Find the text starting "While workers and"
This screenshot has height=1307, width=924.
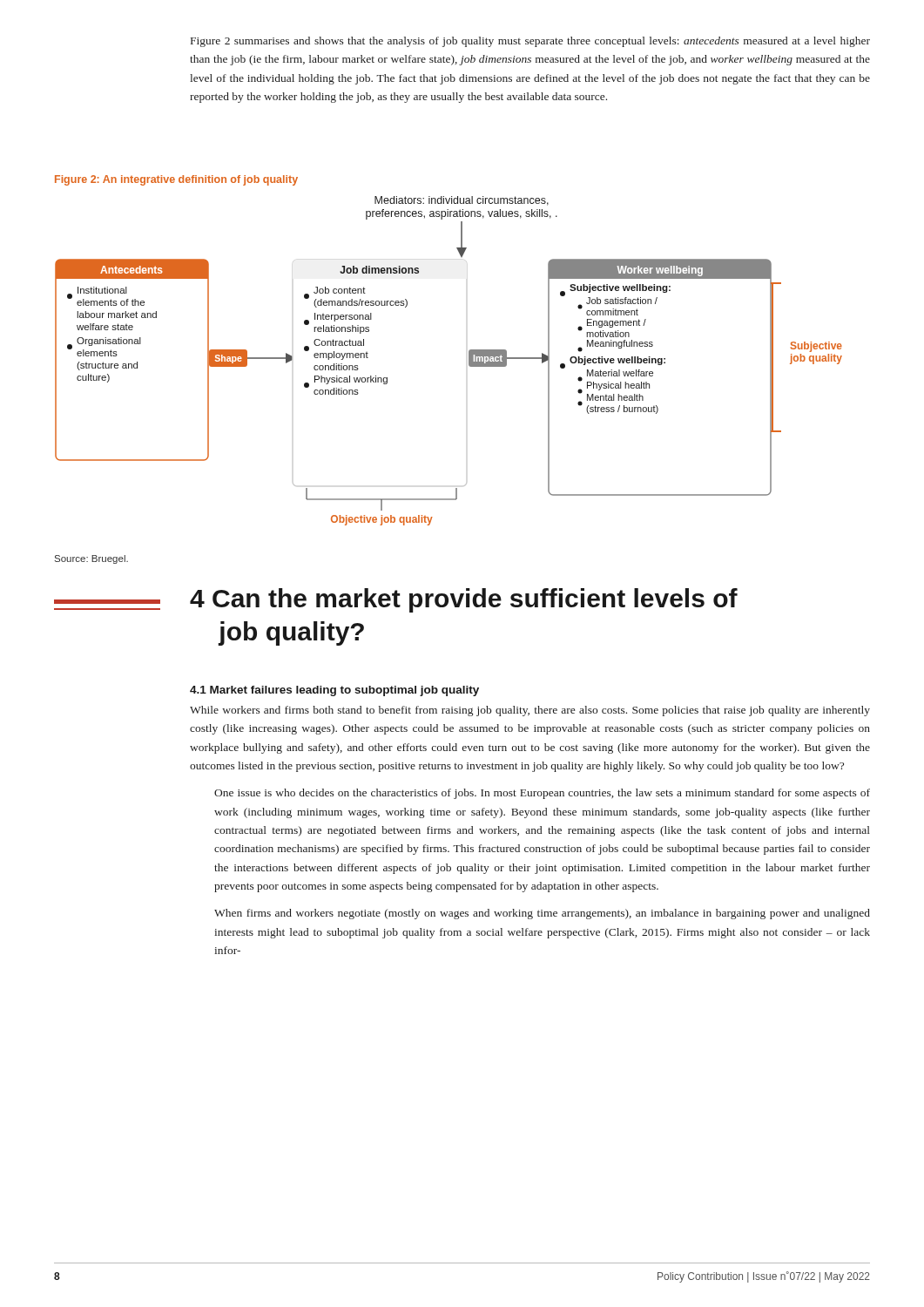(x=530, y=830)
